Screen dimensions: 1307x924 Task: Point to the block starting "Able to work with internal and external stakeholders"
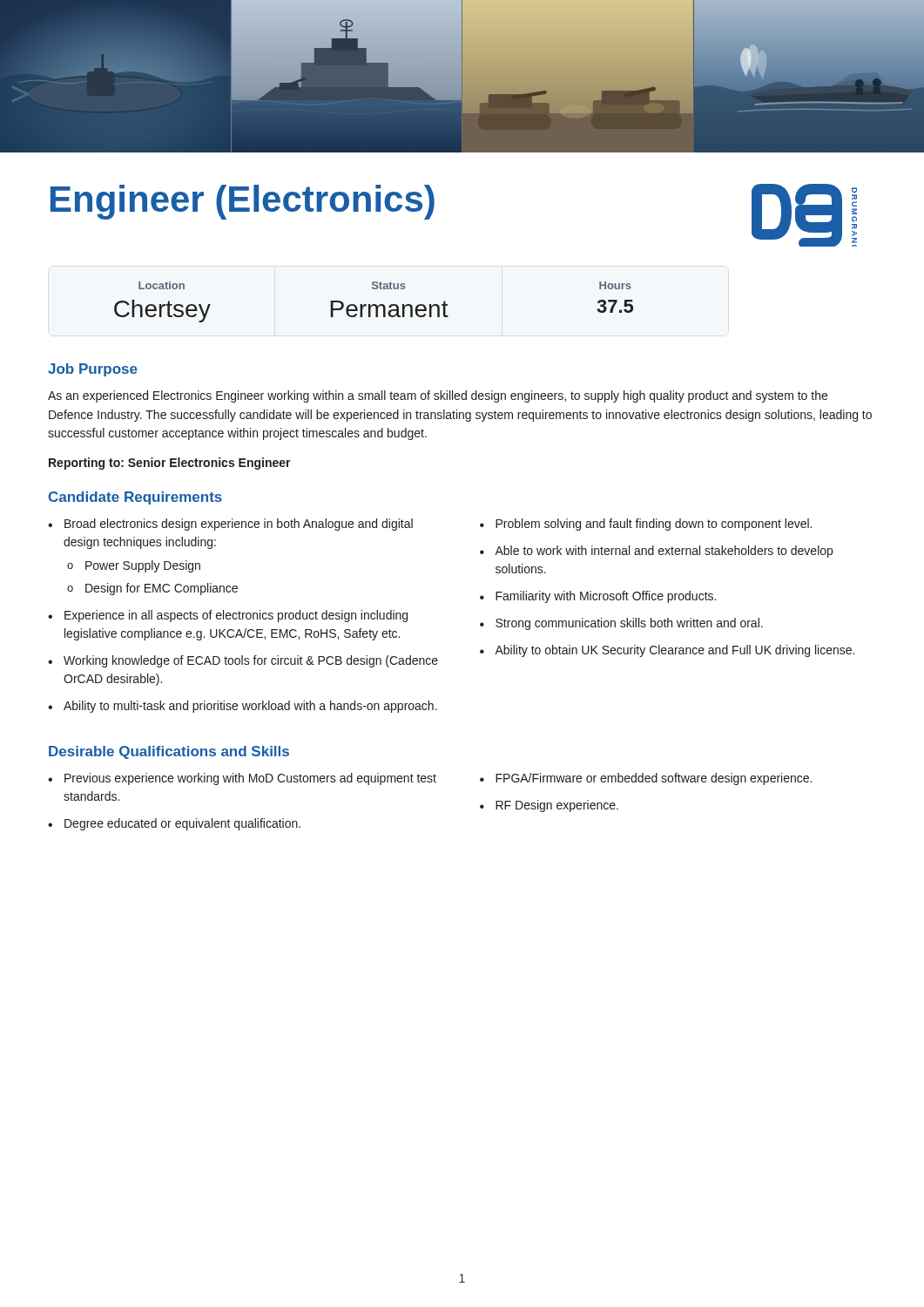[678, 560]
